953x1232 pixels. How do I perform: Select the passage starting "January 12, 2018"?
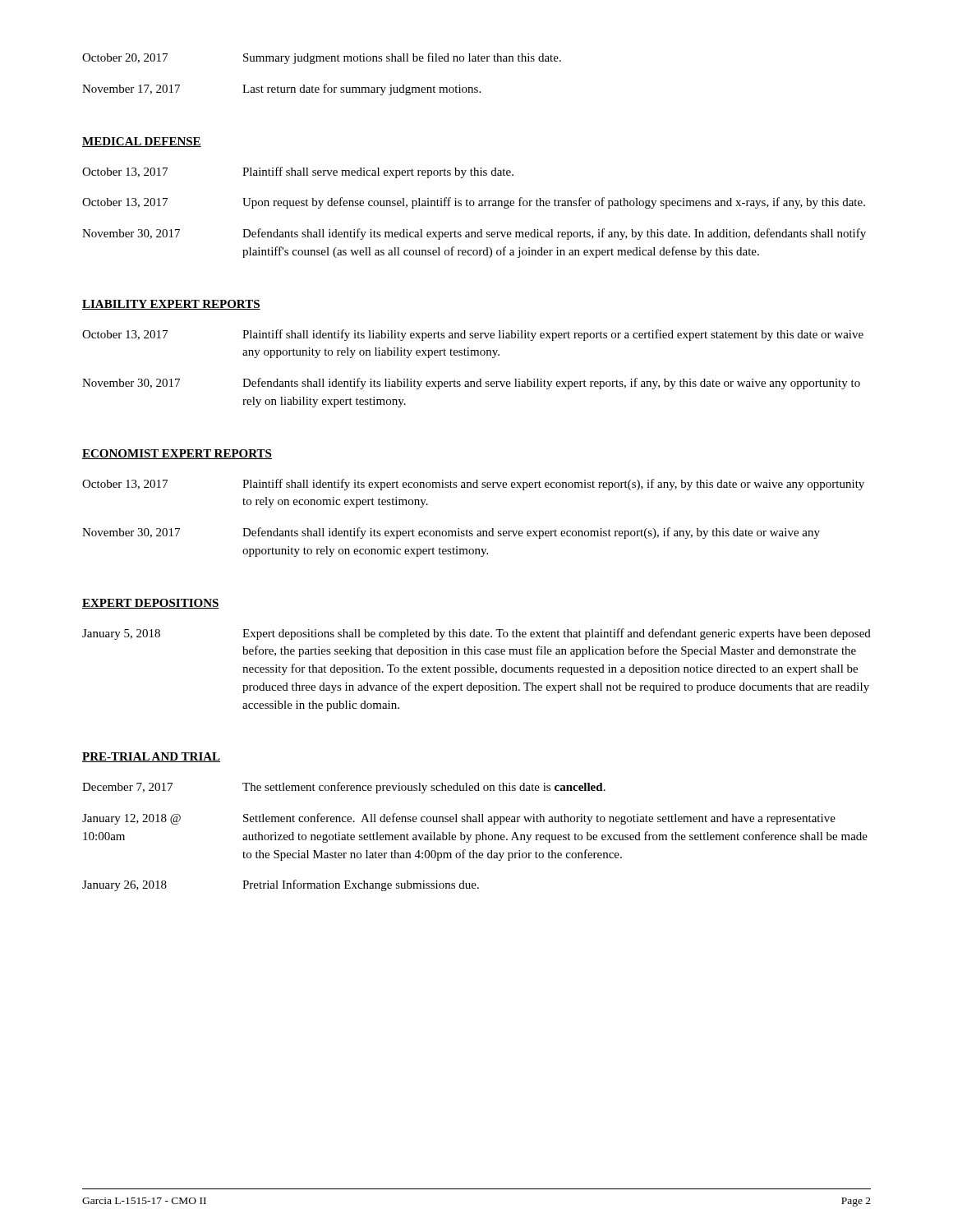coord(476,837)
